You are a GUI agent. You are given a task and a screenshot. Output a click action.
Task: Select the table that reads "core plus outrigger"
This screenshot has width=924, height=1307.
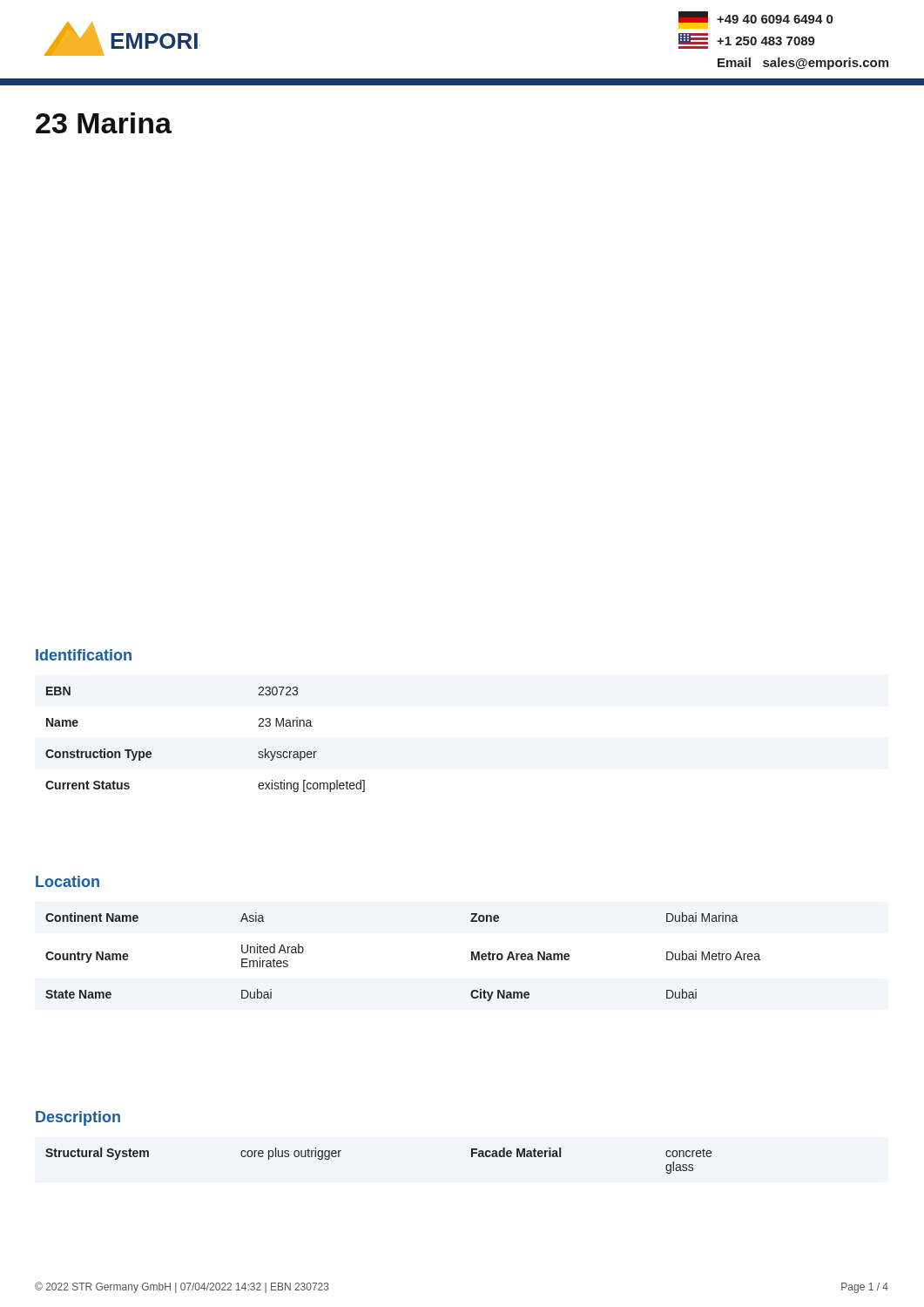click(x=462, y=1160)
